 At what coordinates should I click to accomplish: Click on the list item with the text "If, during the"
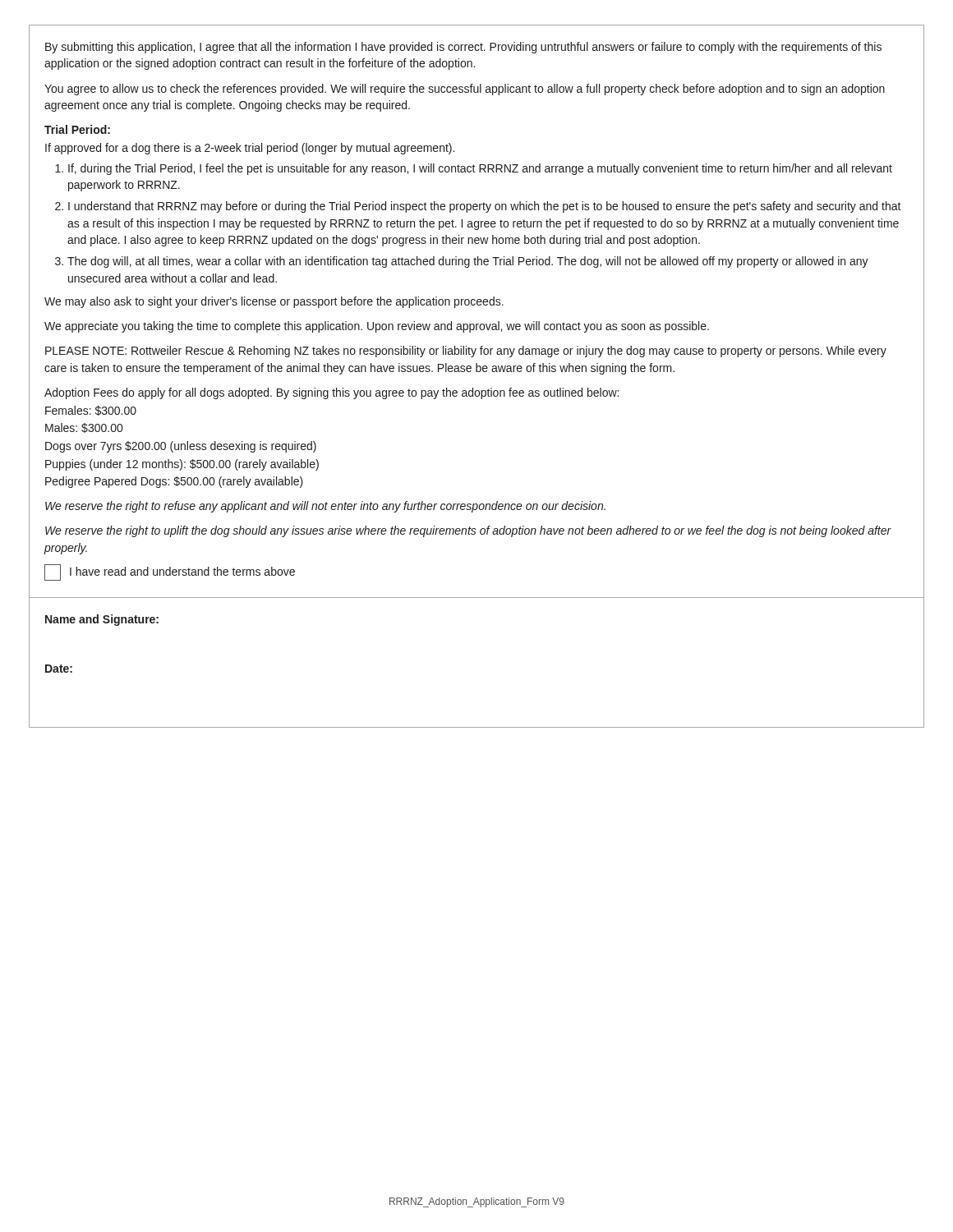click(480, 177)
